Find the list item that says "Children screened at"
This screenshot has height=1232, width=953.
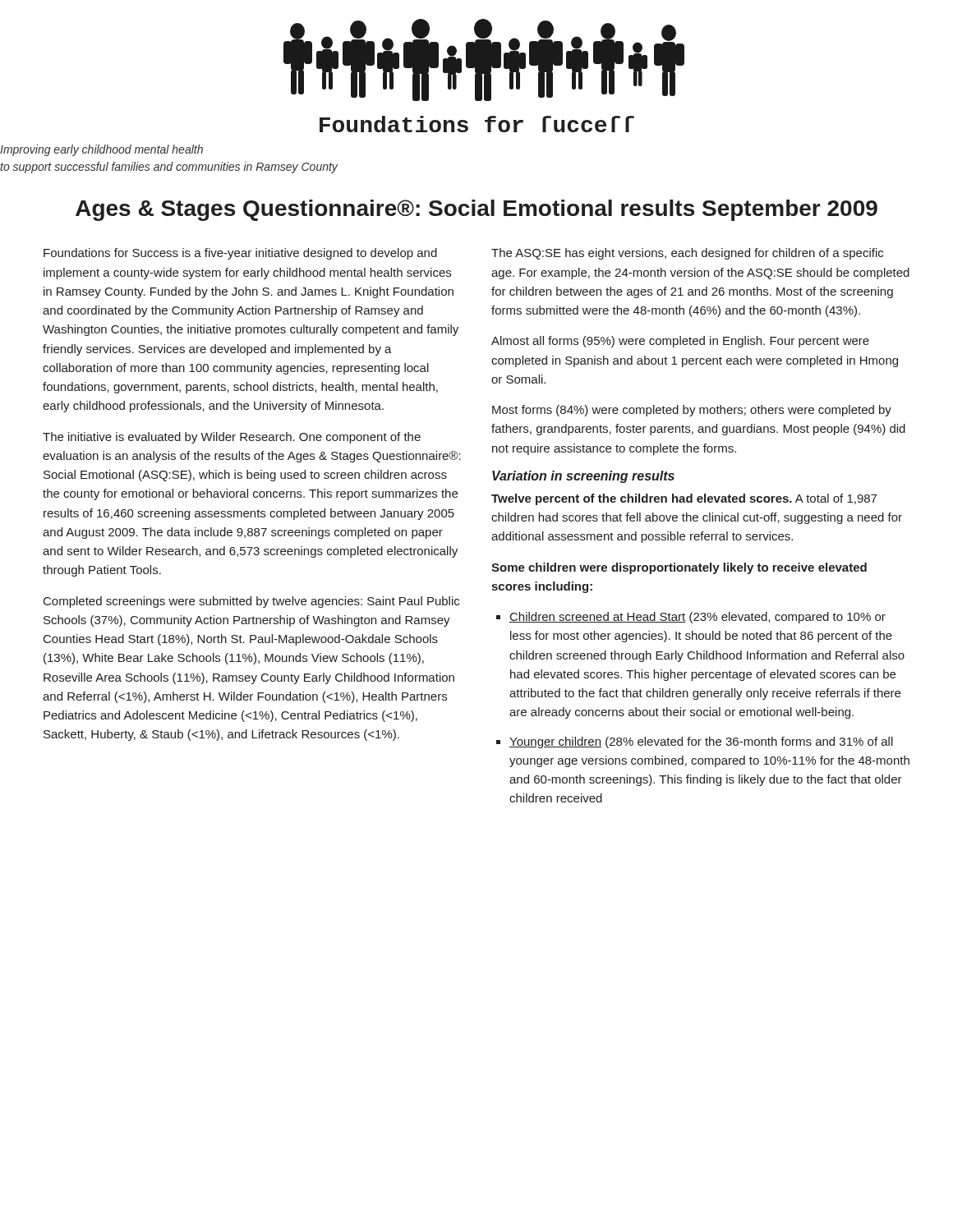[x=707, y=664]
